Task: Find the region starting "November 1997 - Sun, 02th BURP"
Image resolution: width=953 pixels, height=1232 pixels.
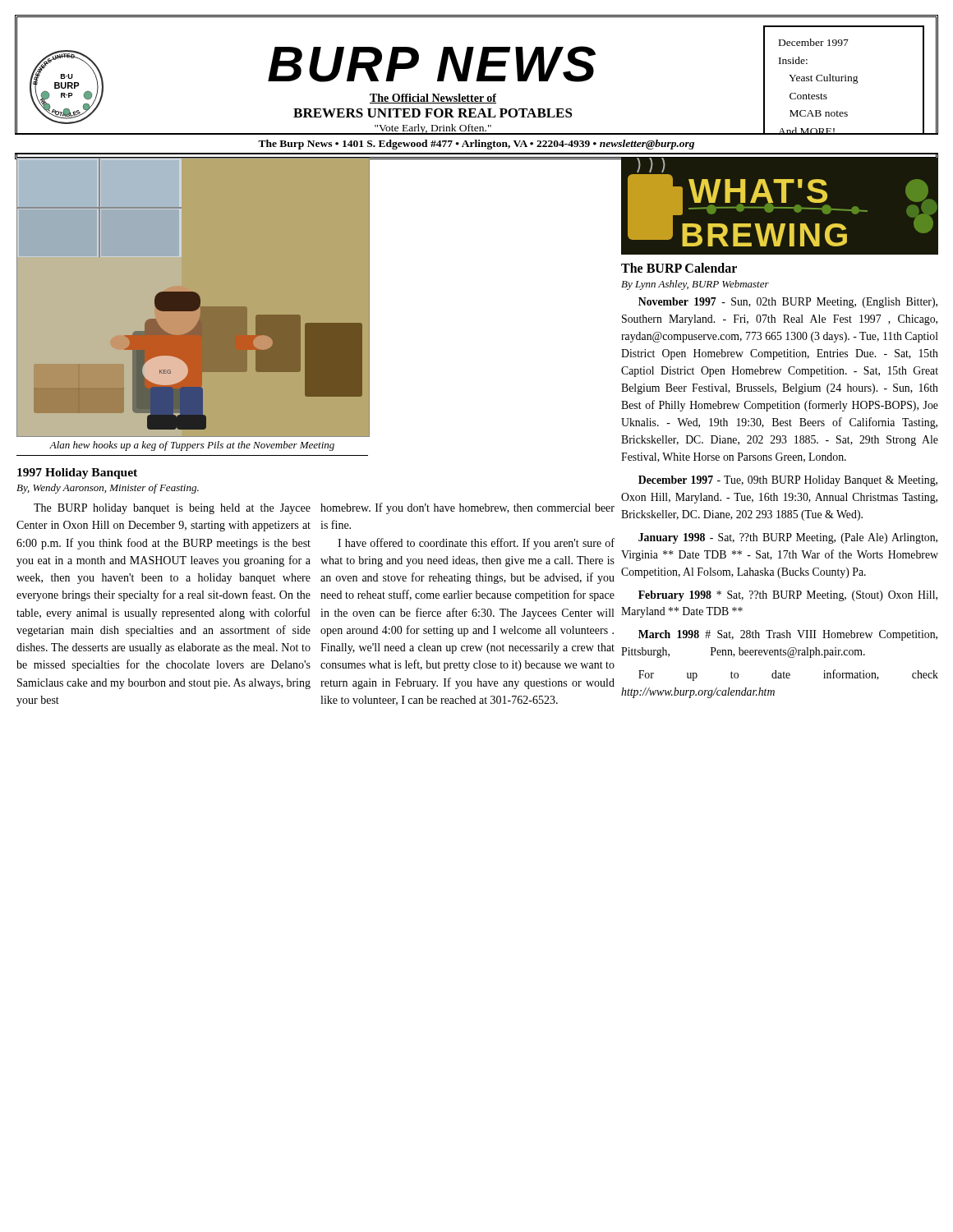Action: pyautogui.click(x=780, y=498)
